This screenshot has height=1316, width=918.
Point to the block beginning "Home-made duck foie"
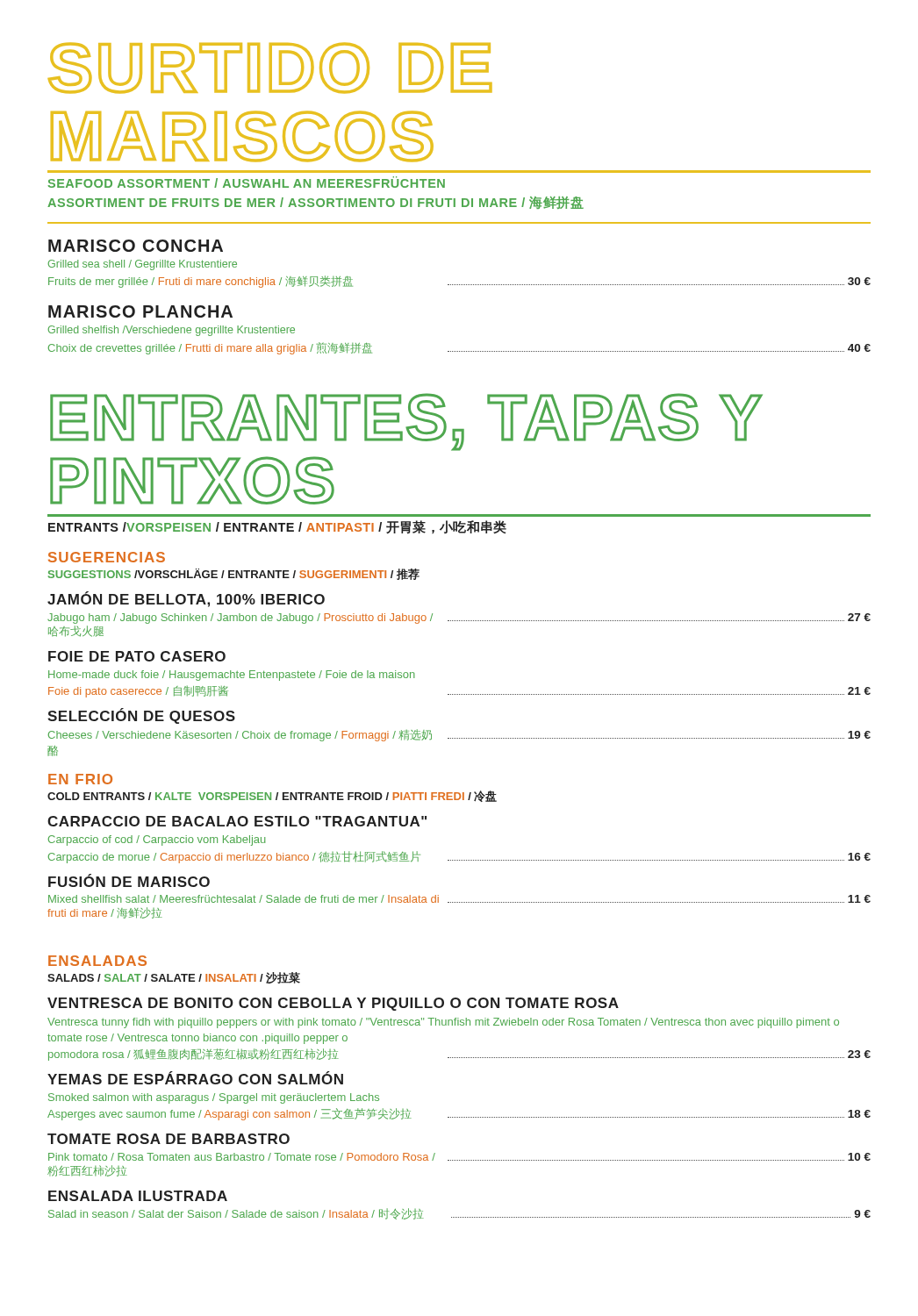[459, 683]
